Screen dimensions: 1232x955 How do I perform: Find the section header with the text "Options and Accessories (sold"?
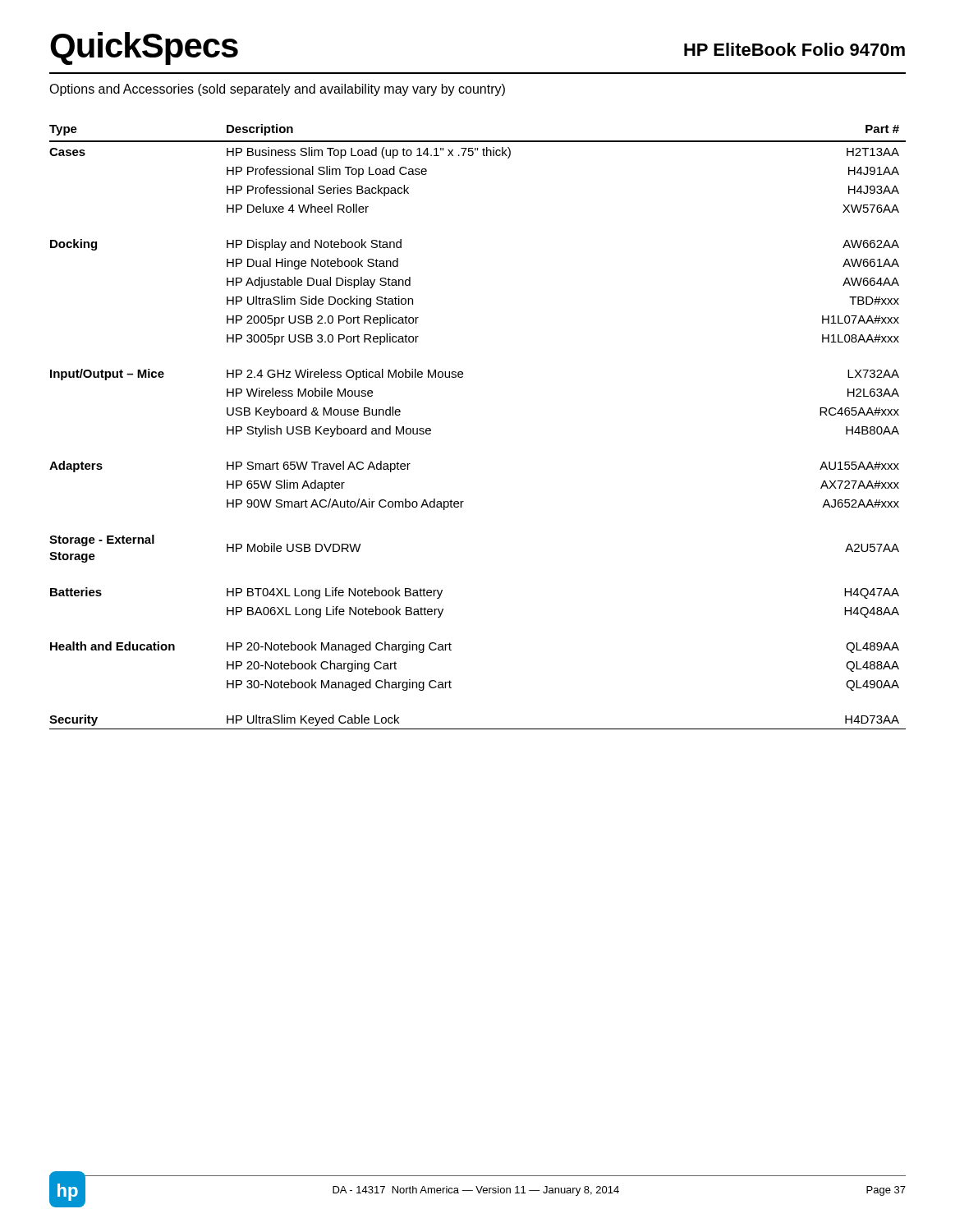tap(277, 89)
